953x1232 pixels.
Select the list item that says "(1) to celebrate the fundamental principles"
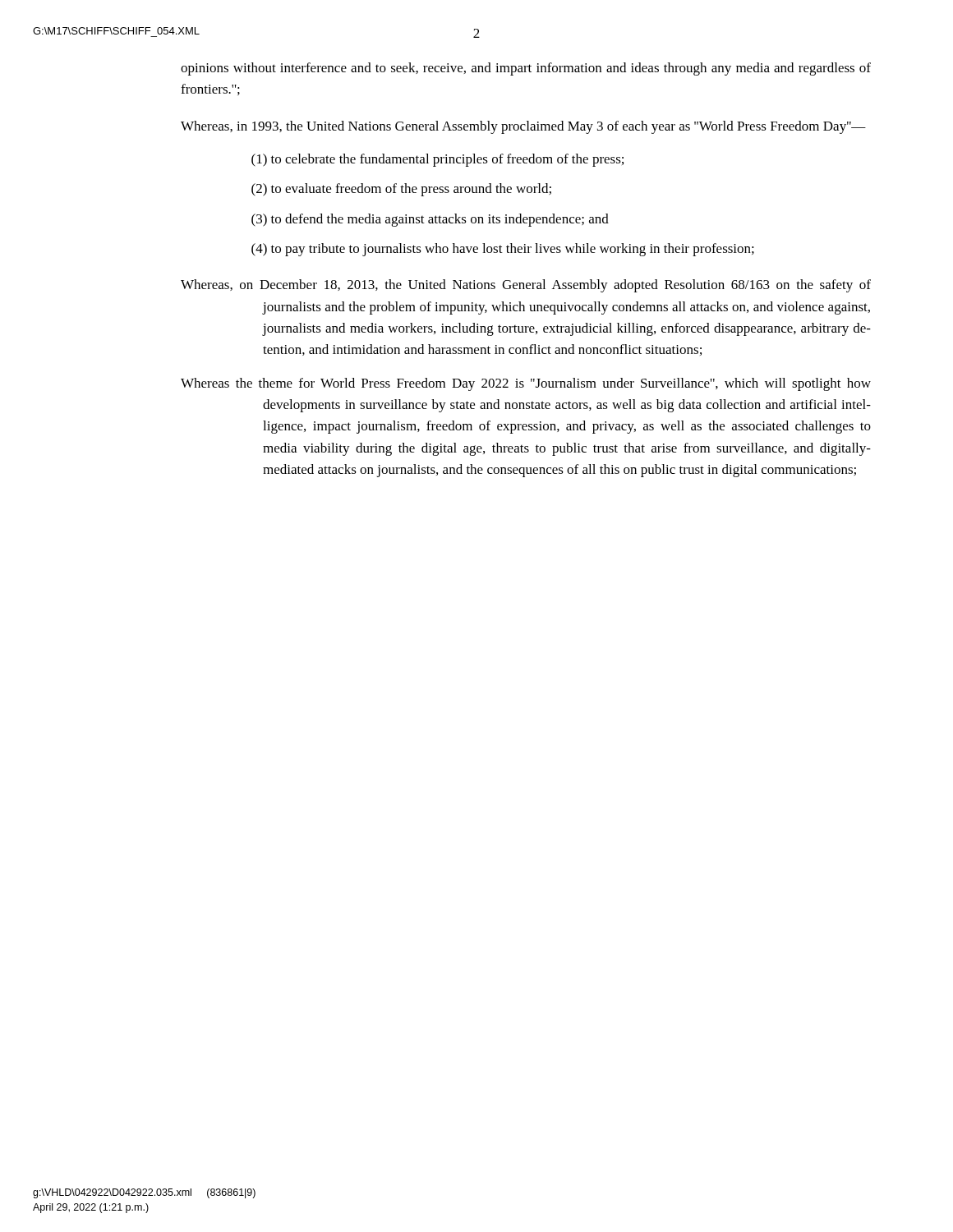pyautogui.click(x=427, y=159)
